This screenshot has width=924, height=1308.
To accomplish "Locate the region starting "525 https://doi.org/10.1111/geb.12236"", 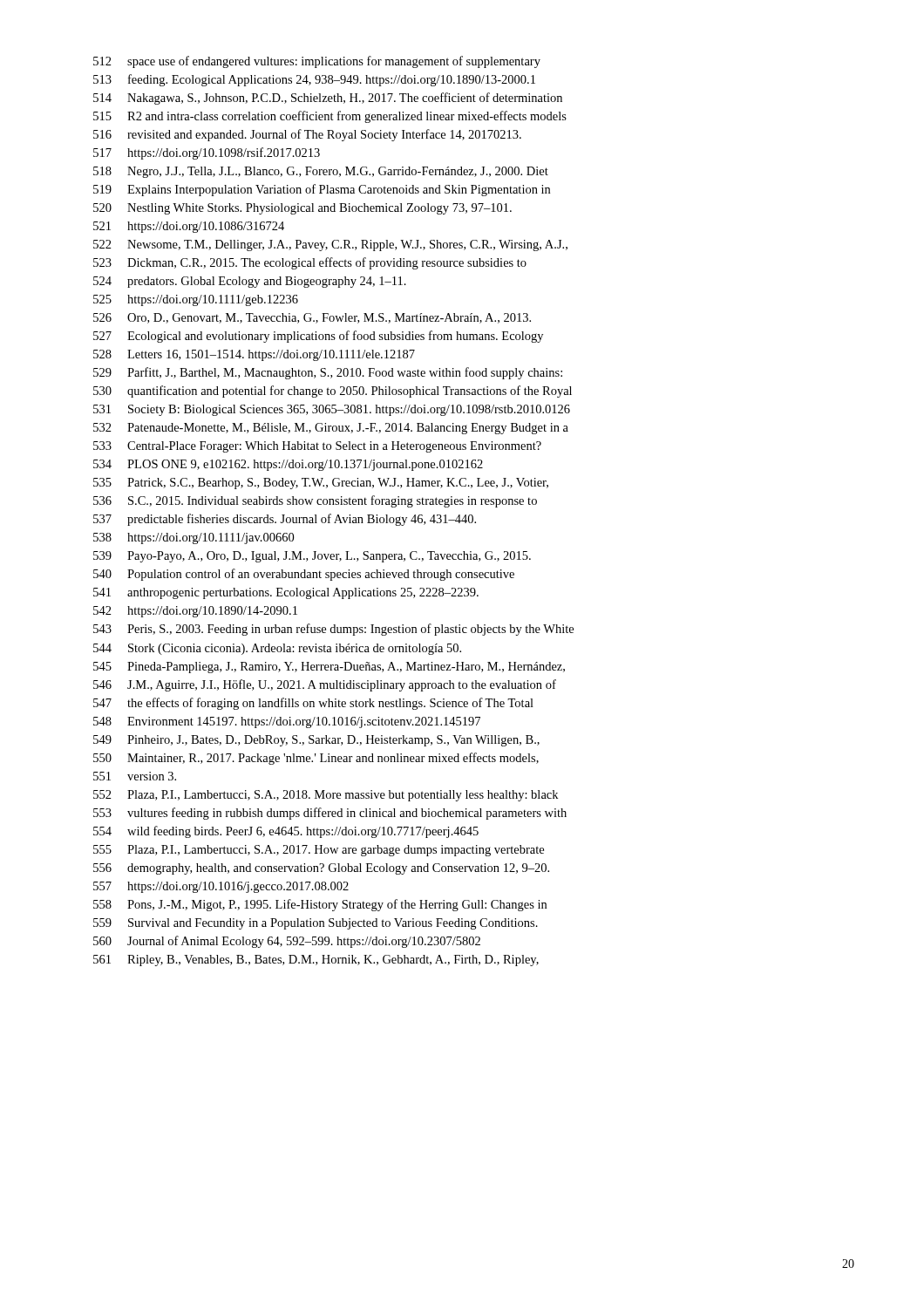I will [x=196, y=300].
